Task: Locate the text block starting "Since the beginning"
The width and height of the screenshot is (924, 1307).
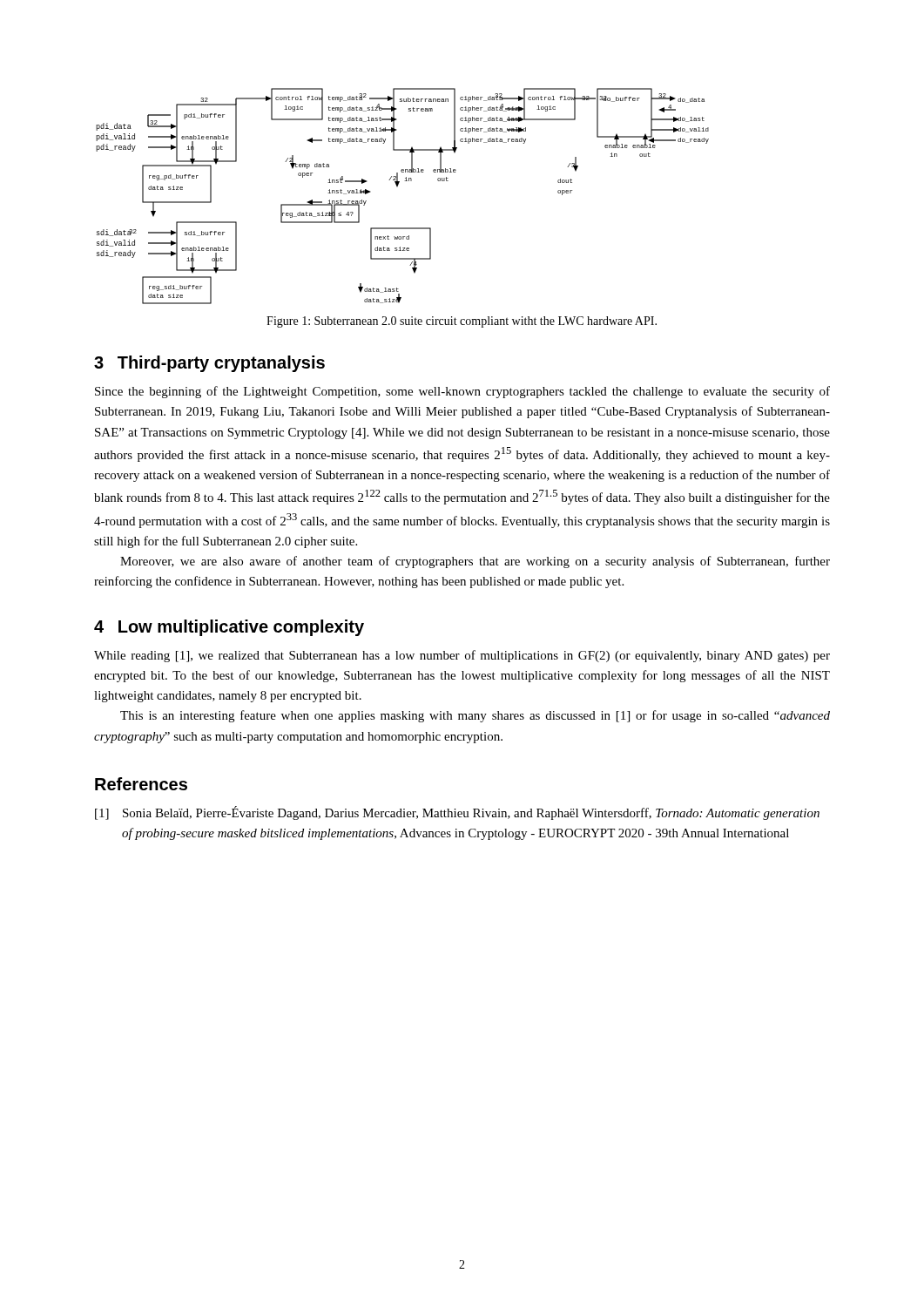Action: 462,487
